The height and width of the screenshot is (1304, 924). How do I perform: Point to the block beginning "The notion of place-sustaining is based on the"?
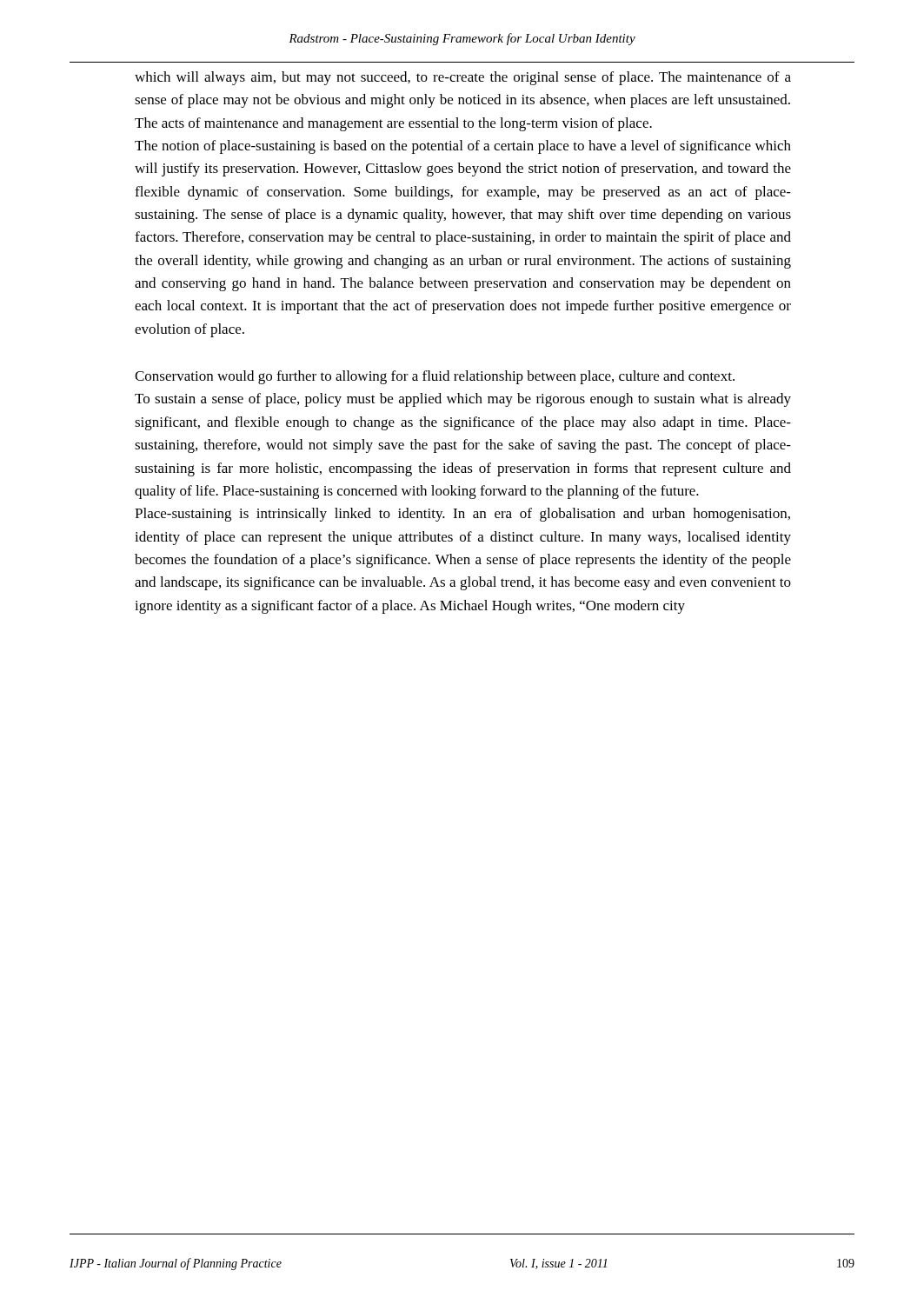[x=463, y=238]
